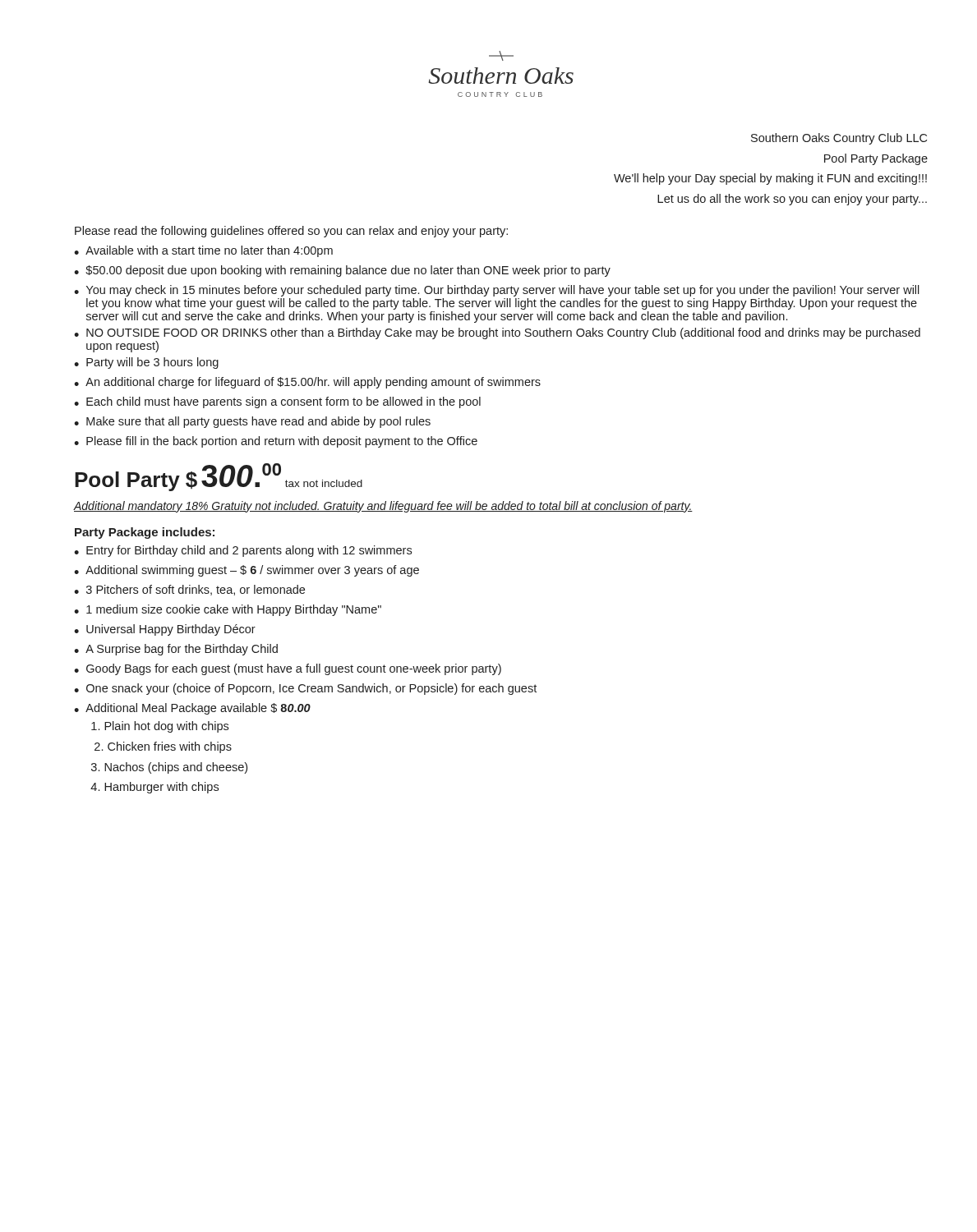Find the block on this page that starts "• A Surprise bag"
Screen dimensions: 1232x977
tap(176, 651)
